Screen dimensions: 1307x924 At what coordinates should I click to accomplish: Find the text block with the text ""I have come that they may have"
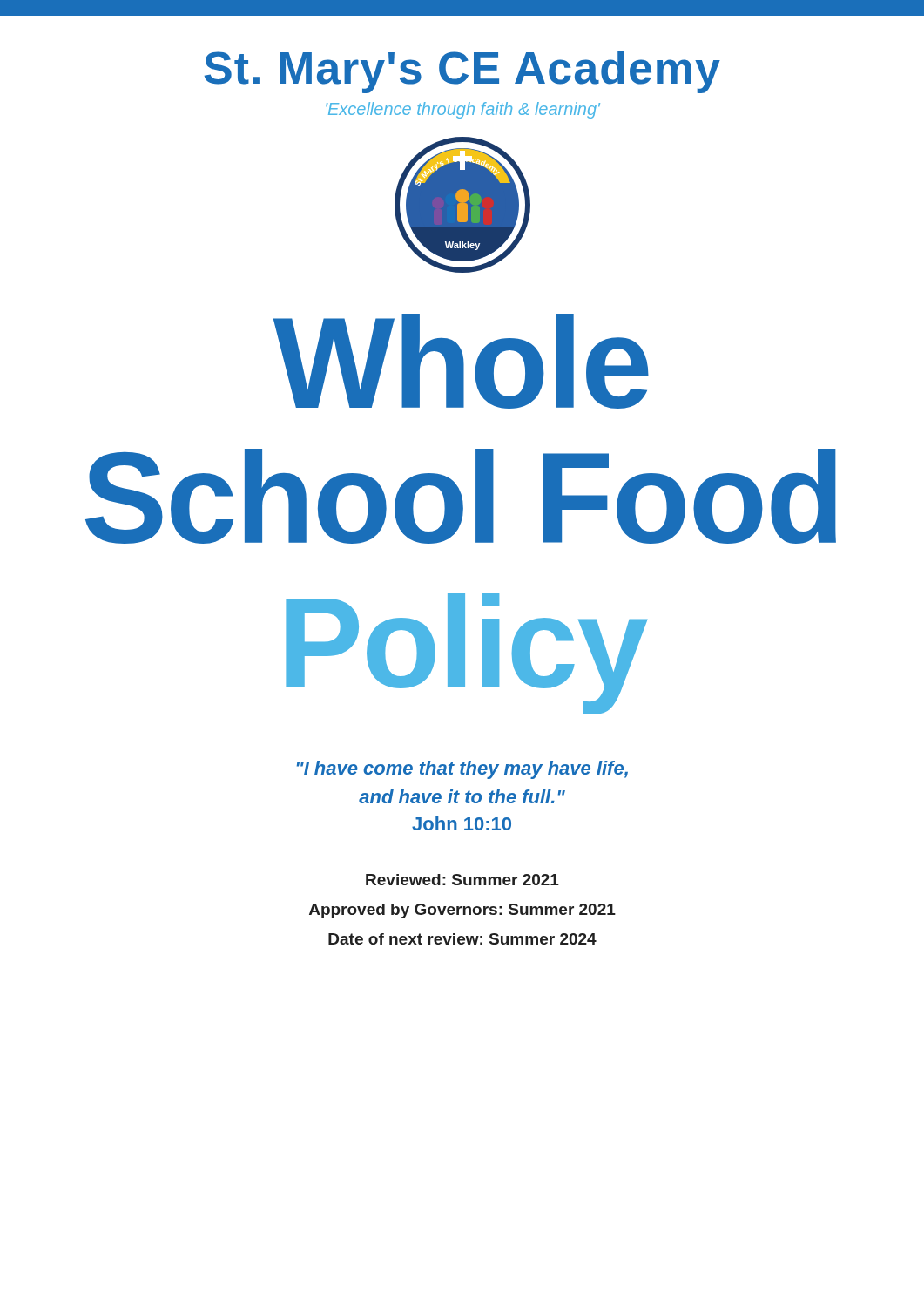[x=462, y=795]
